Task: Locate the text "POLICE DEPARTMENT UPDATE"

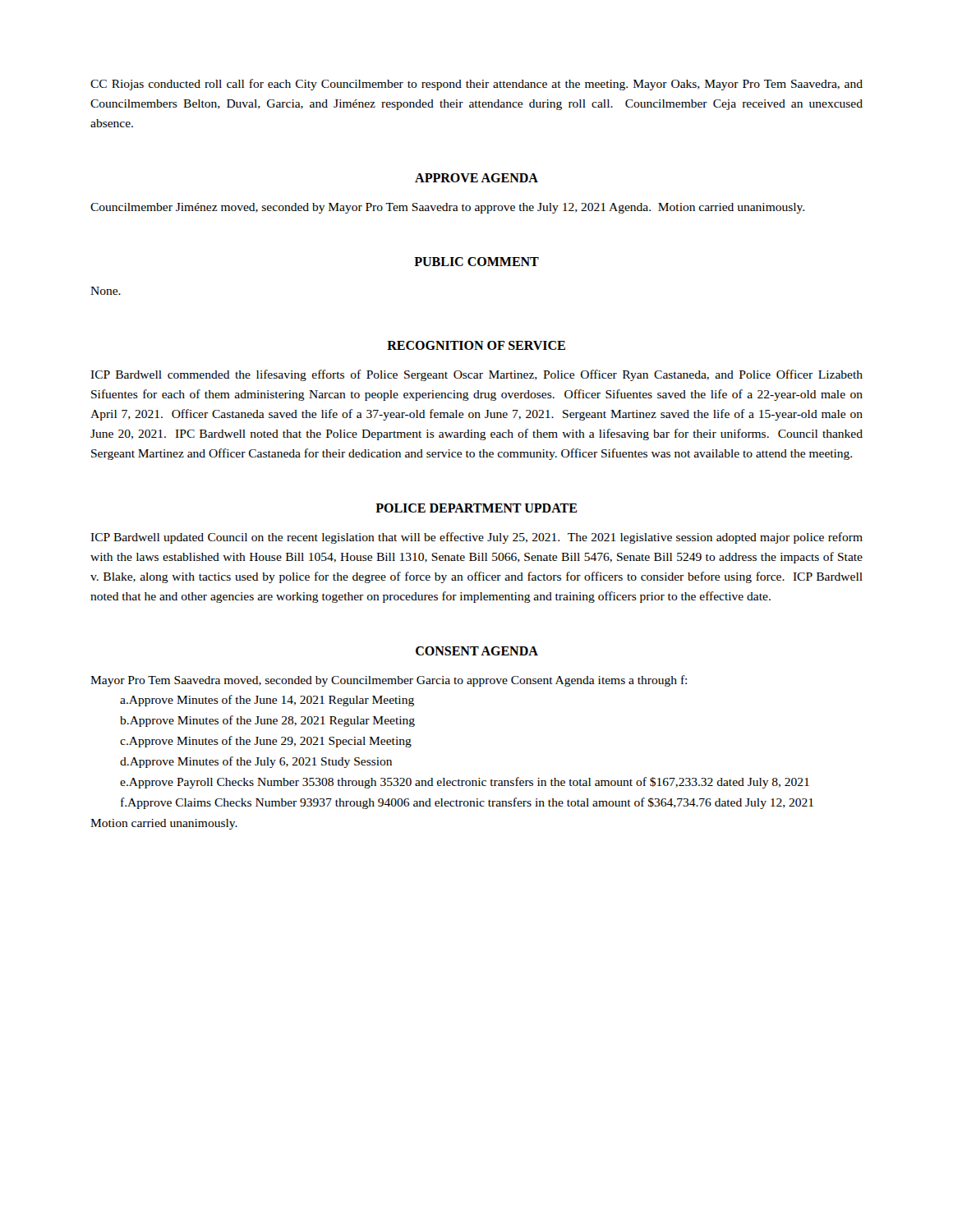Action: (476, 508)
